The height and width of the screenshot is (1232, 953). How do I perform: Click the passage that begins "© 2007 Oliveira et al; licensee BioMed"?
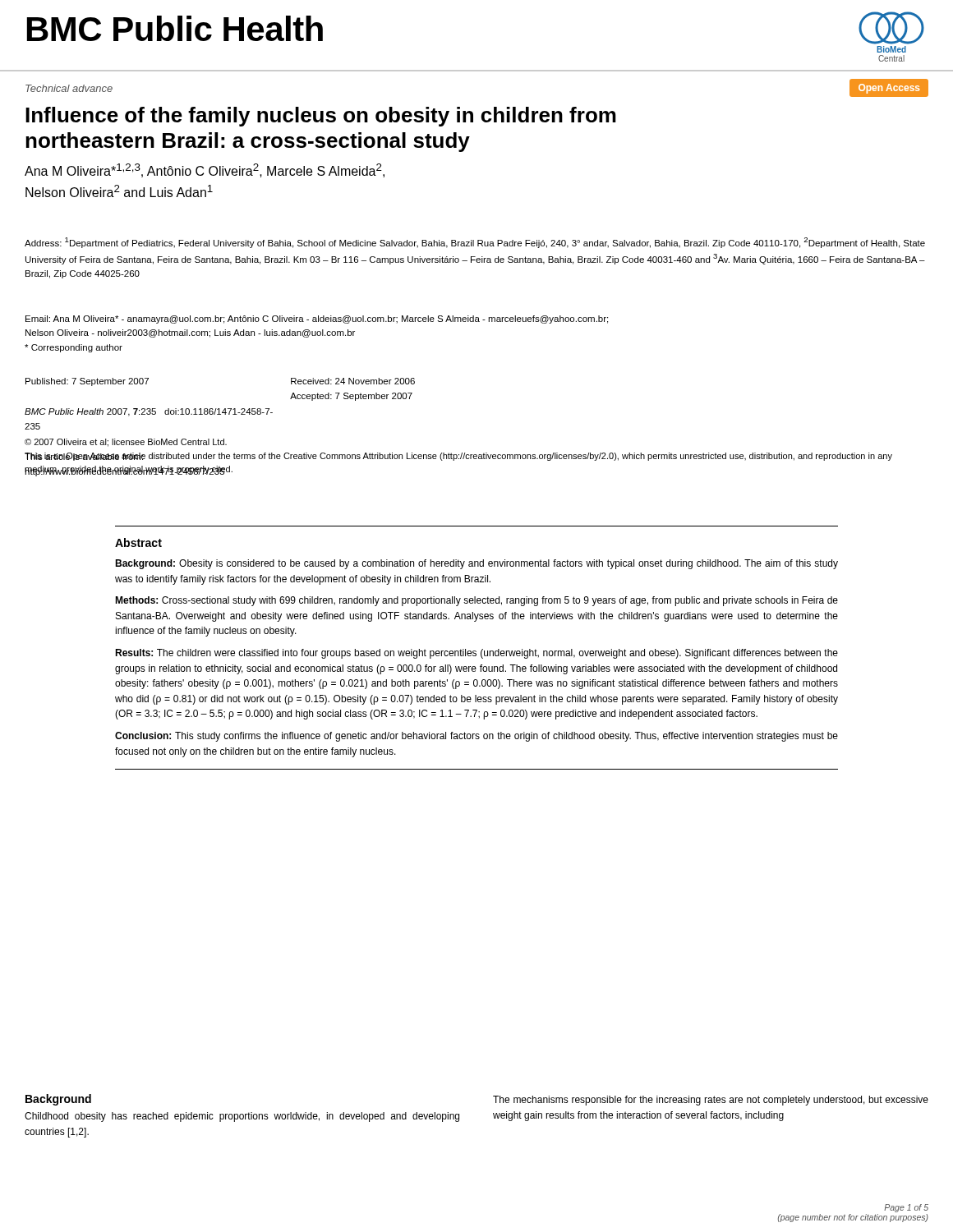(x=458, y=455)
